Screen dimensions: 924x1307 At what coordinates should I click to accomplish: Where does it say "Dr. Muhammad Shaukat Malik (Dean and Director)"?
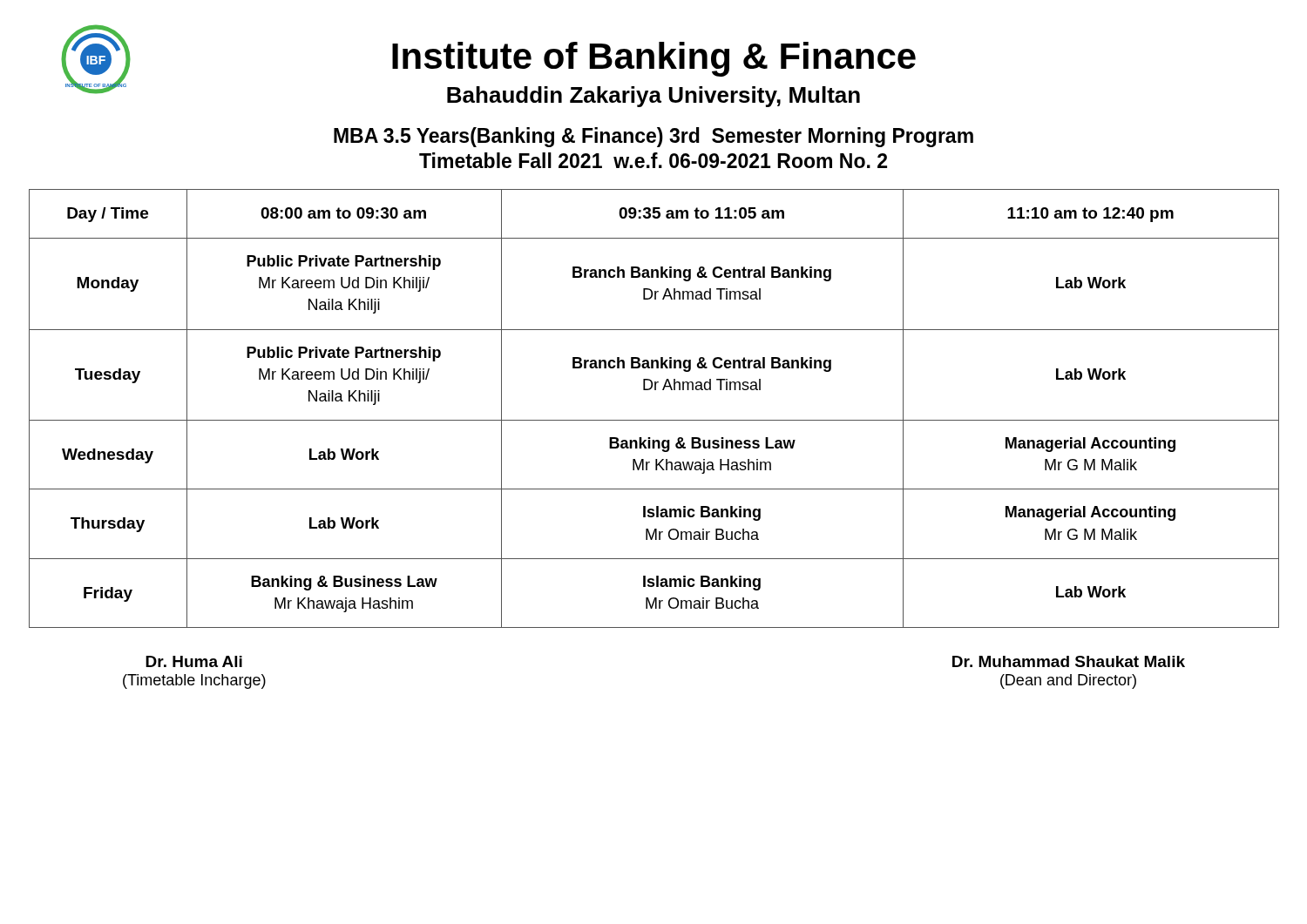point(1068,671)
